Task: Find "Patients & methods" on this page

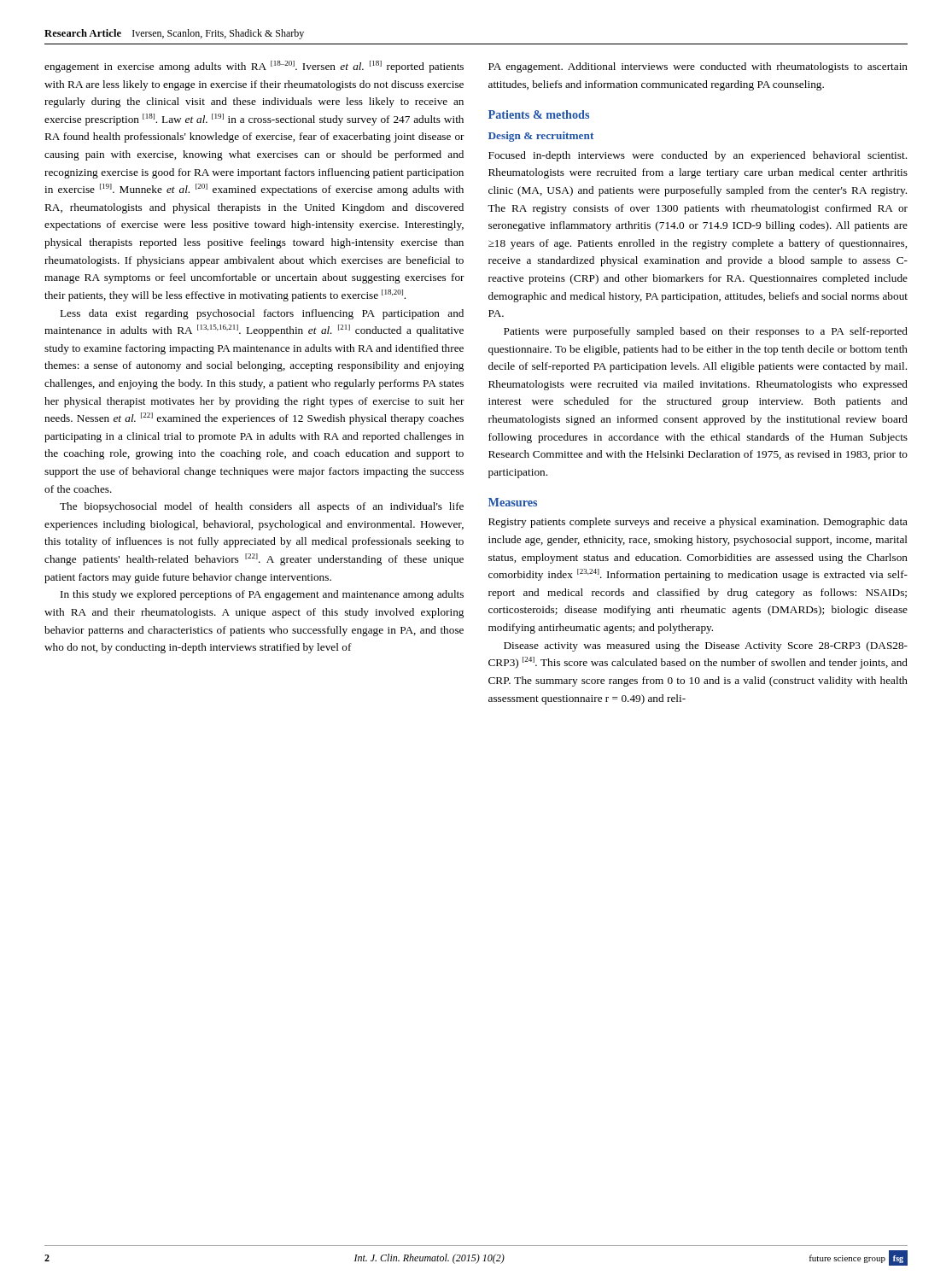Action: click(539, 115)
